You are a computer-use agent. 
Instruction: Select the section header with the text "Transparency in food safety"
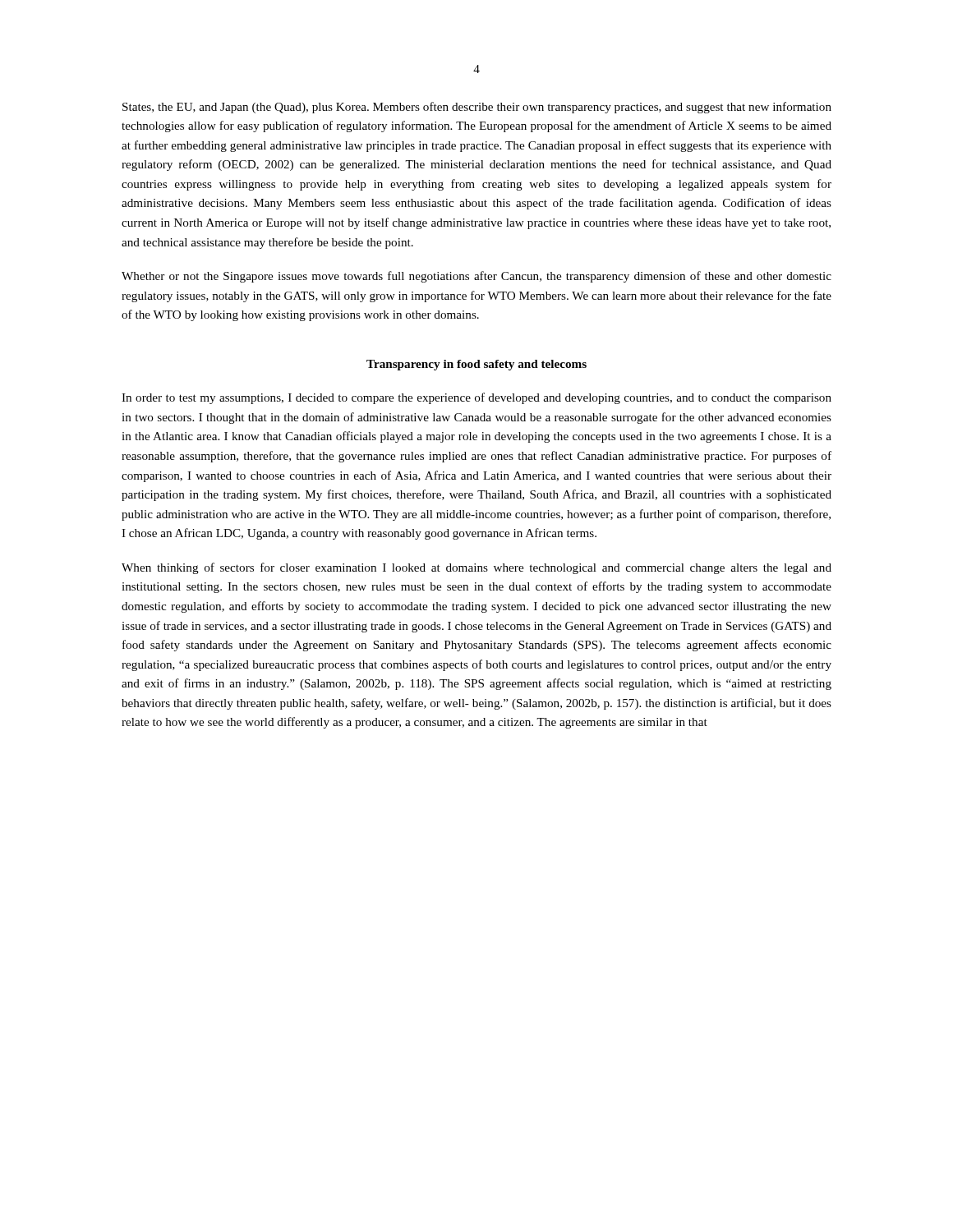[x=476, y=363]
